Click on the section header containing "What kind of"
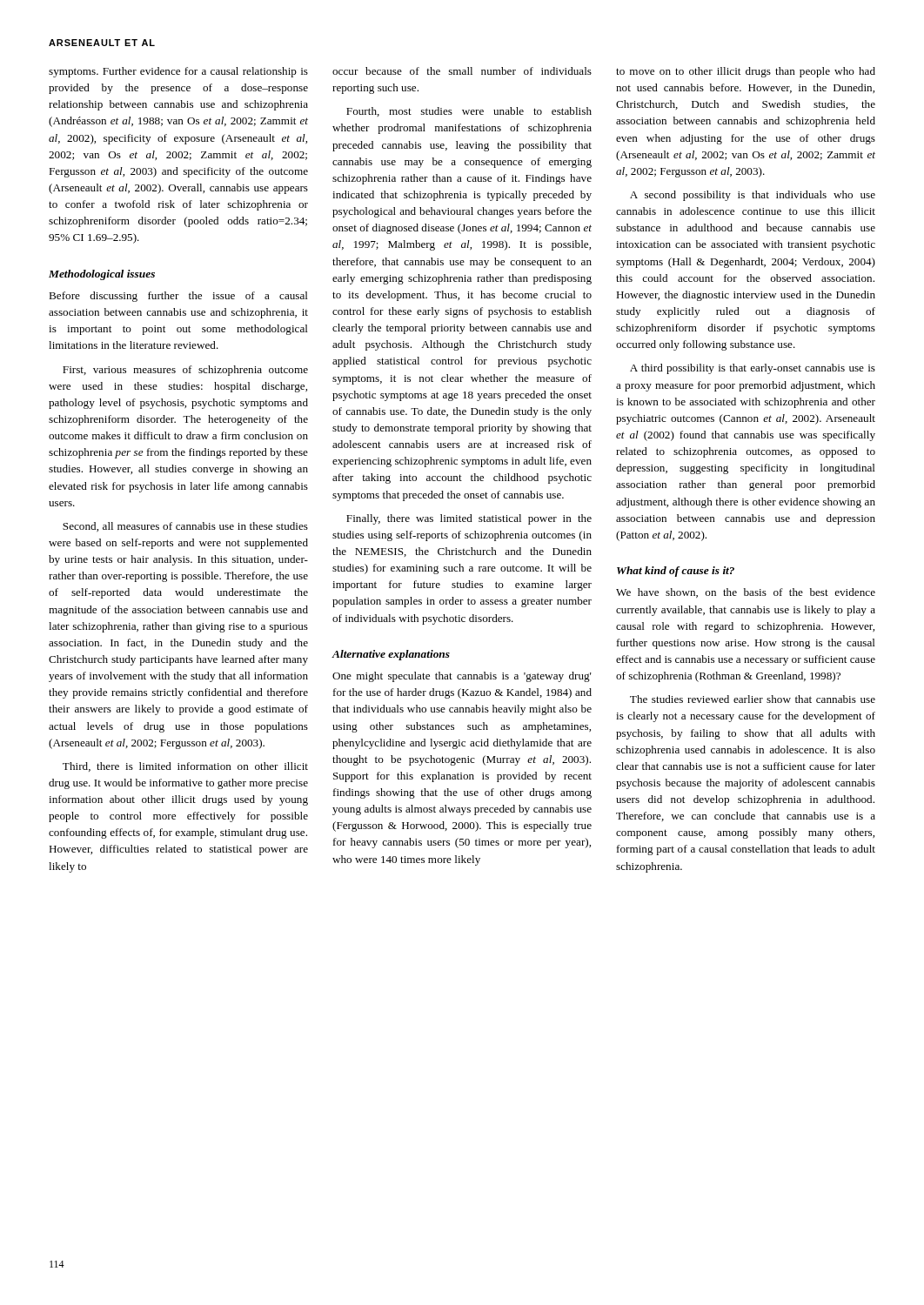924x1305 pixels. [675, 570]
